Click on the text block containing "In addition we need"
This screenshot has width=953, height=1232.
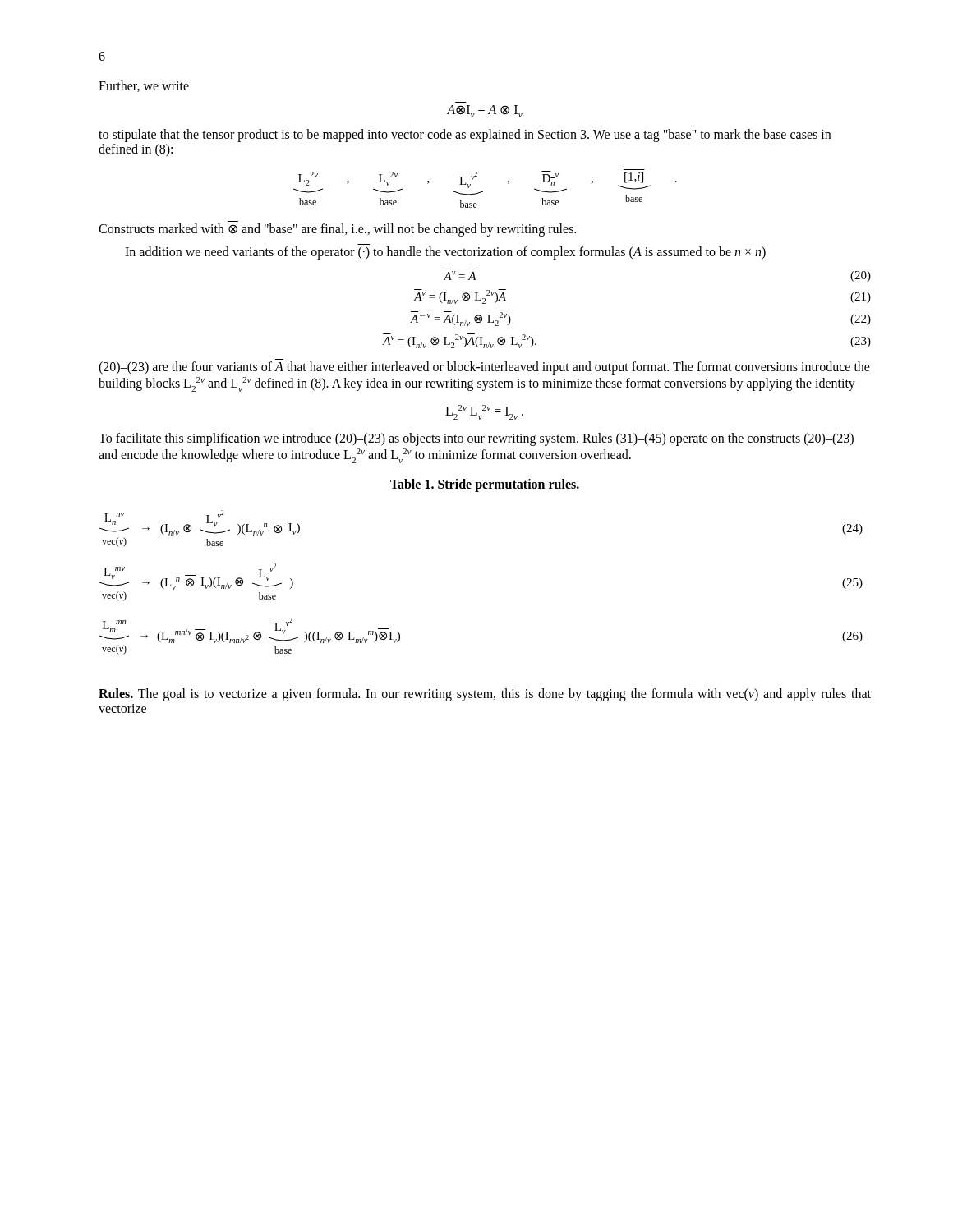click(x=445, y=252)
